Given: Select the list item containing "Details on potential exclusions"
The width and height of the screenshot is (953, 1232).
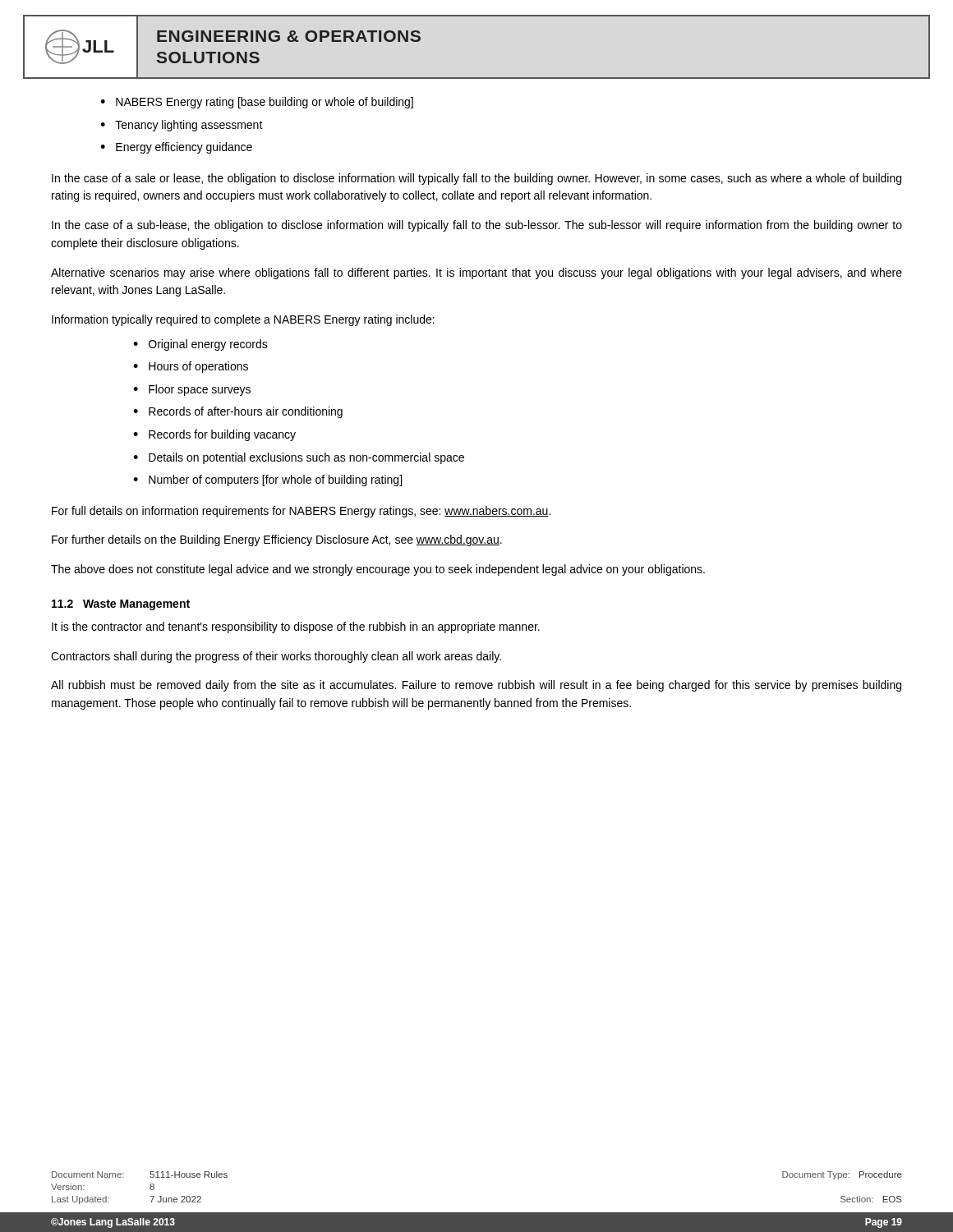Looking at the screenshot, I should [x=306, y=457].
